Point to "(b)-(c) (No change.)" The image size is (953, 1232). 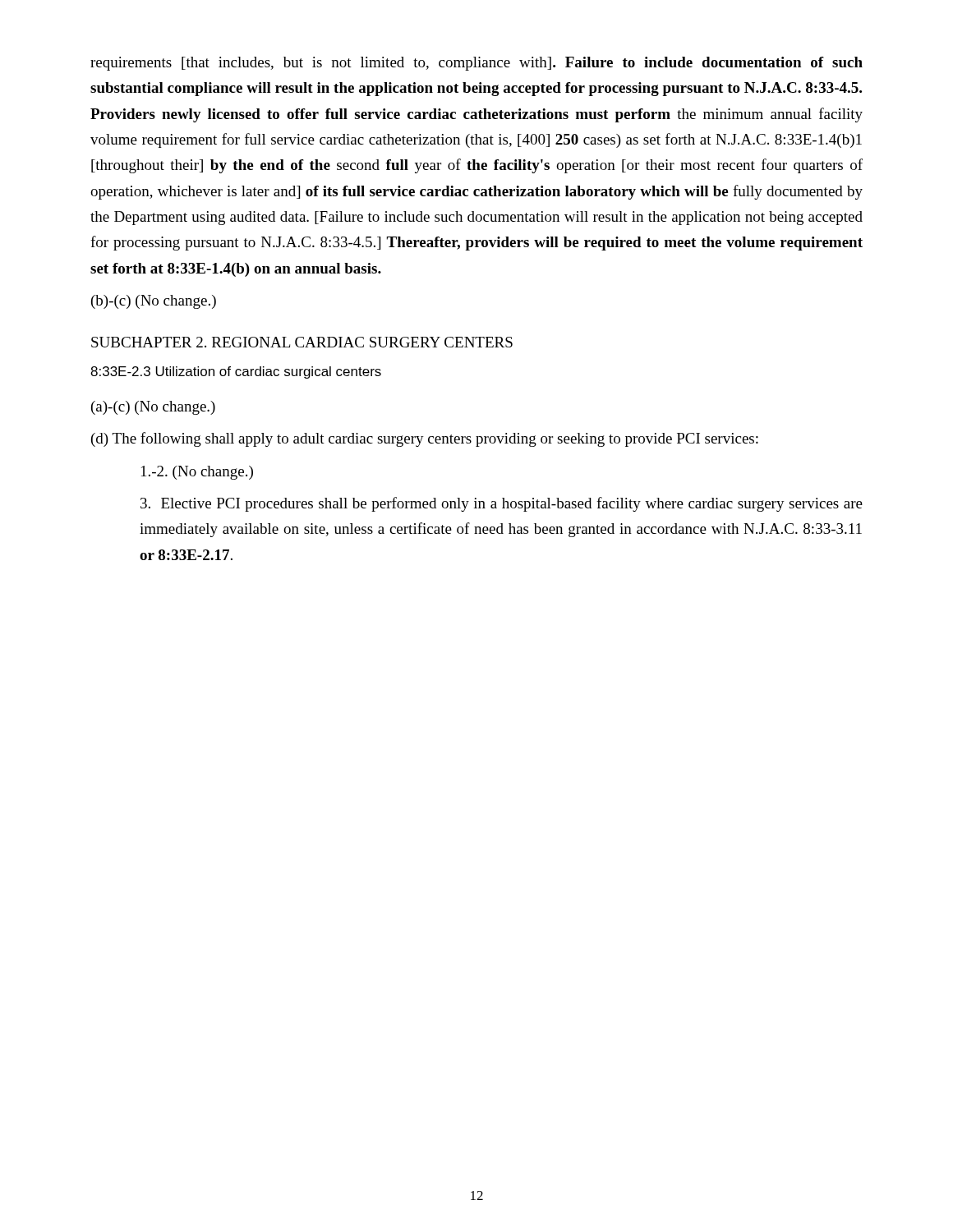(x=154, y=302)
